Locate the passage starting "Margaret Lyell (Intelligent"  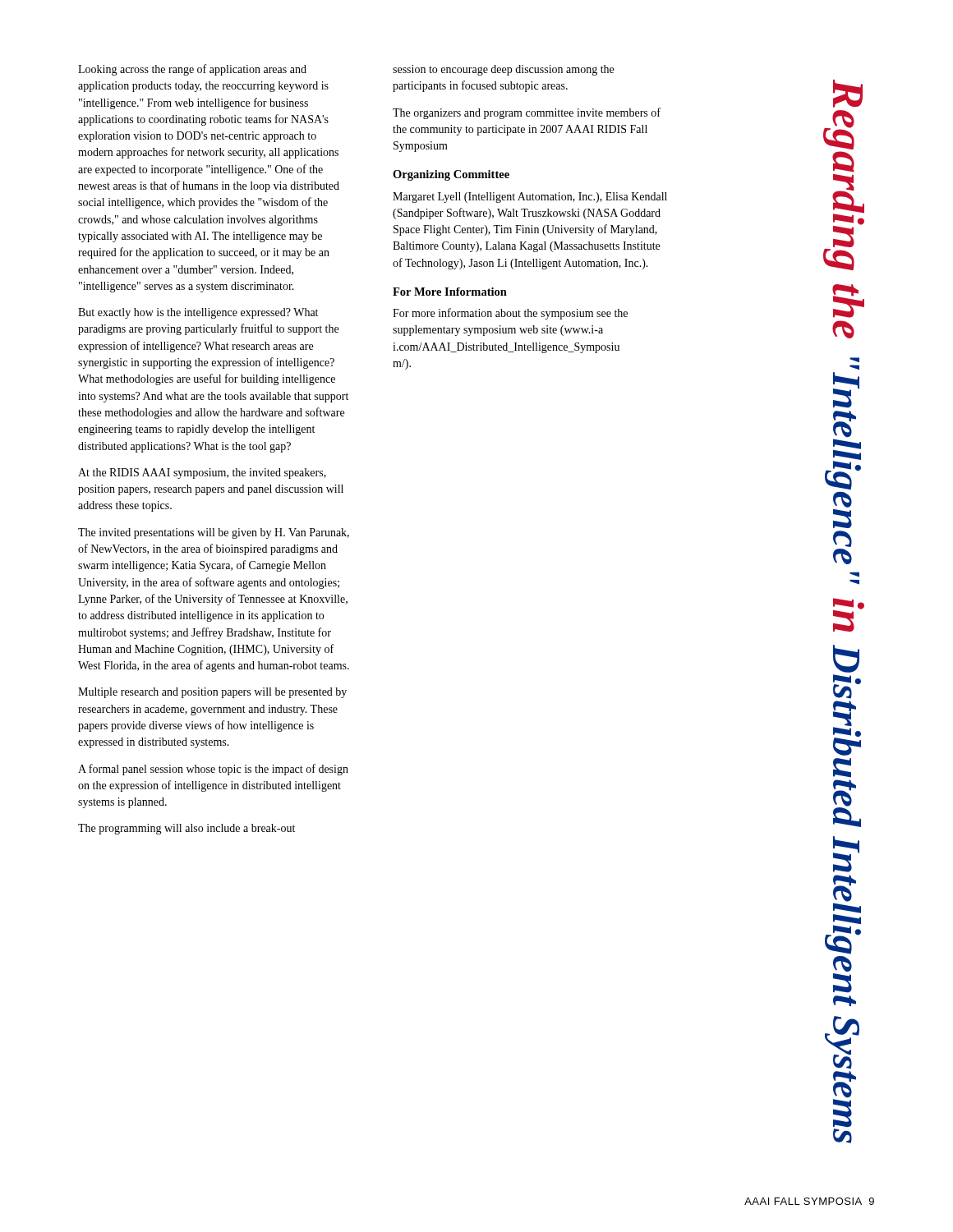[530, 230]
